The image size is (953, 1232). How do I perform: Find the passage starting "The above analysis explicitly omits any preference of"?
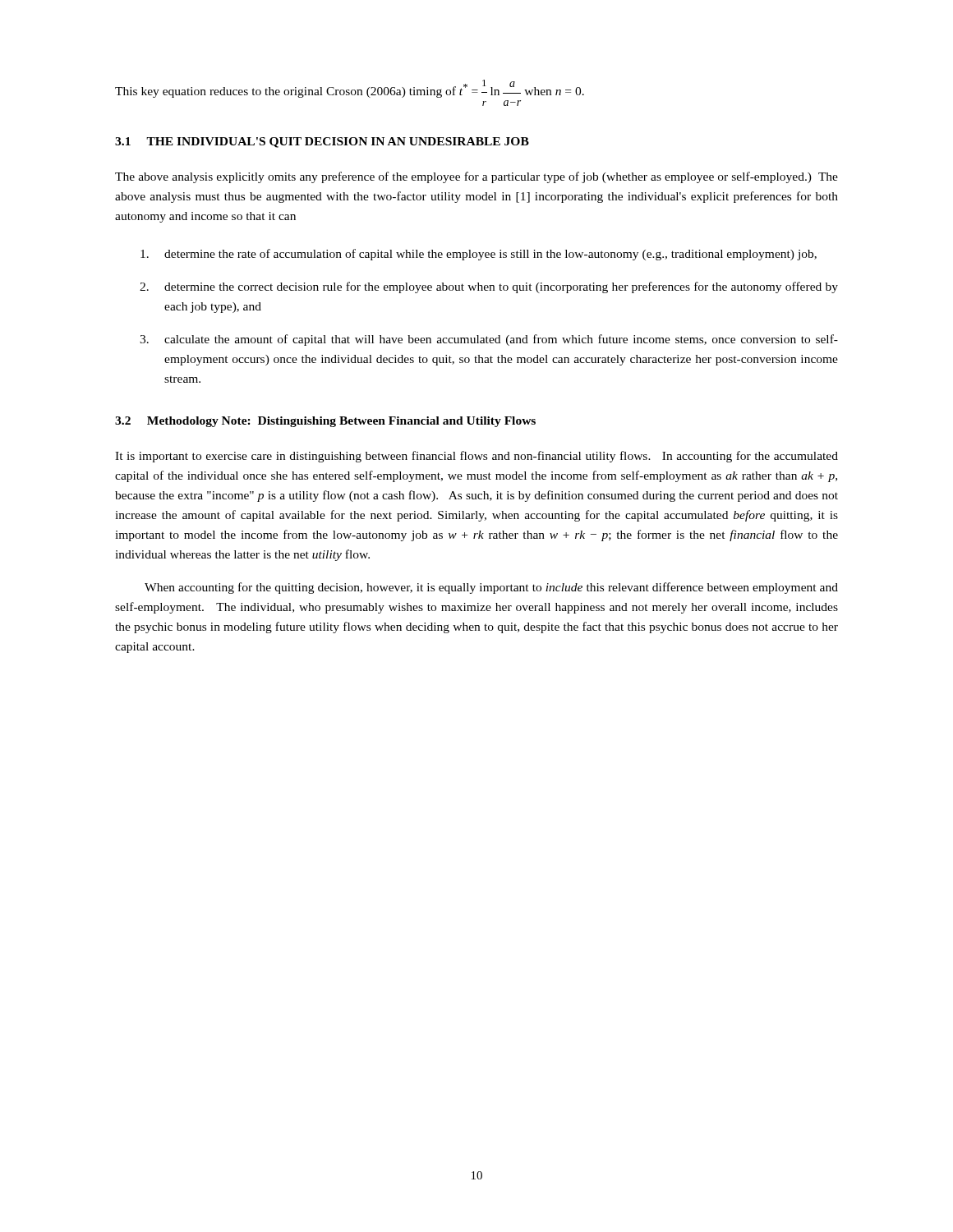[x=476, y=196]
